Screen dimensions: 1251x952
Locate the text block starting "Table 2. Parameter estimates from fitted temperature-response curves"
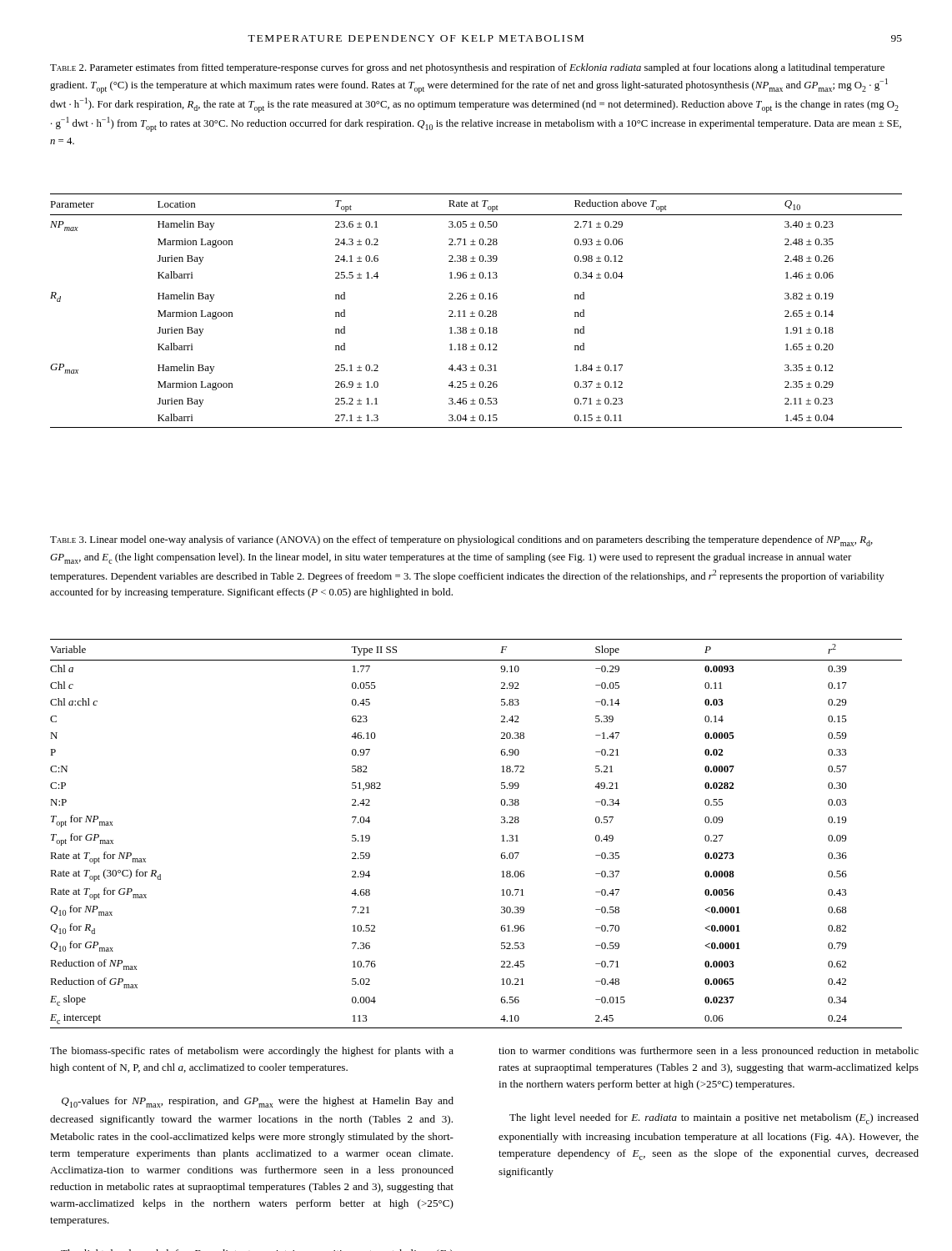tap(476, 104)
